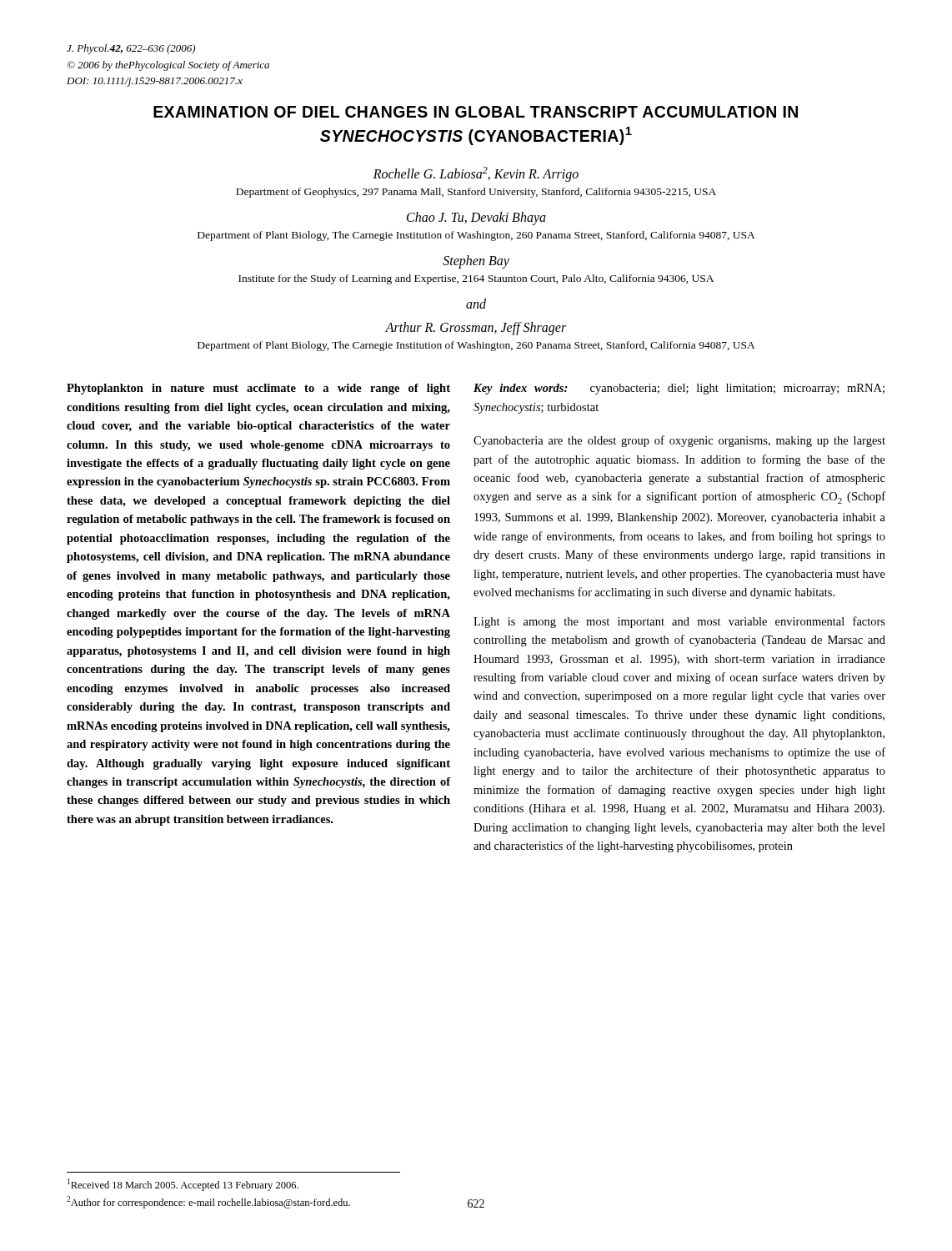Where does it say "Stephen Bay"?

pyautogui.click(x=476, y=261)
